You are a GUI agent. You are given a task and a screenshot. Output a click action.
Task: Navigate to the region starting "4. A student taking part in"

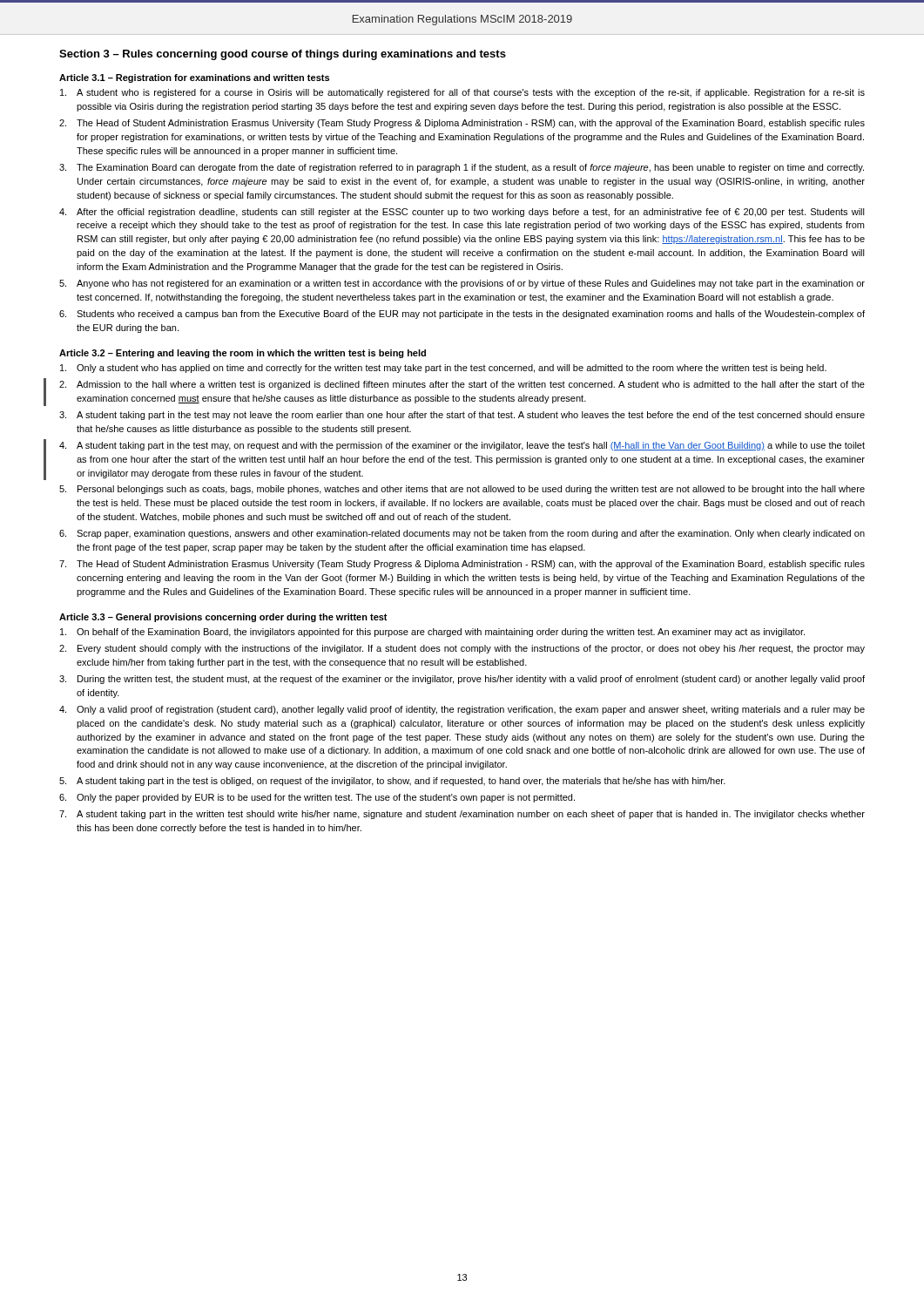pos(462,460)
